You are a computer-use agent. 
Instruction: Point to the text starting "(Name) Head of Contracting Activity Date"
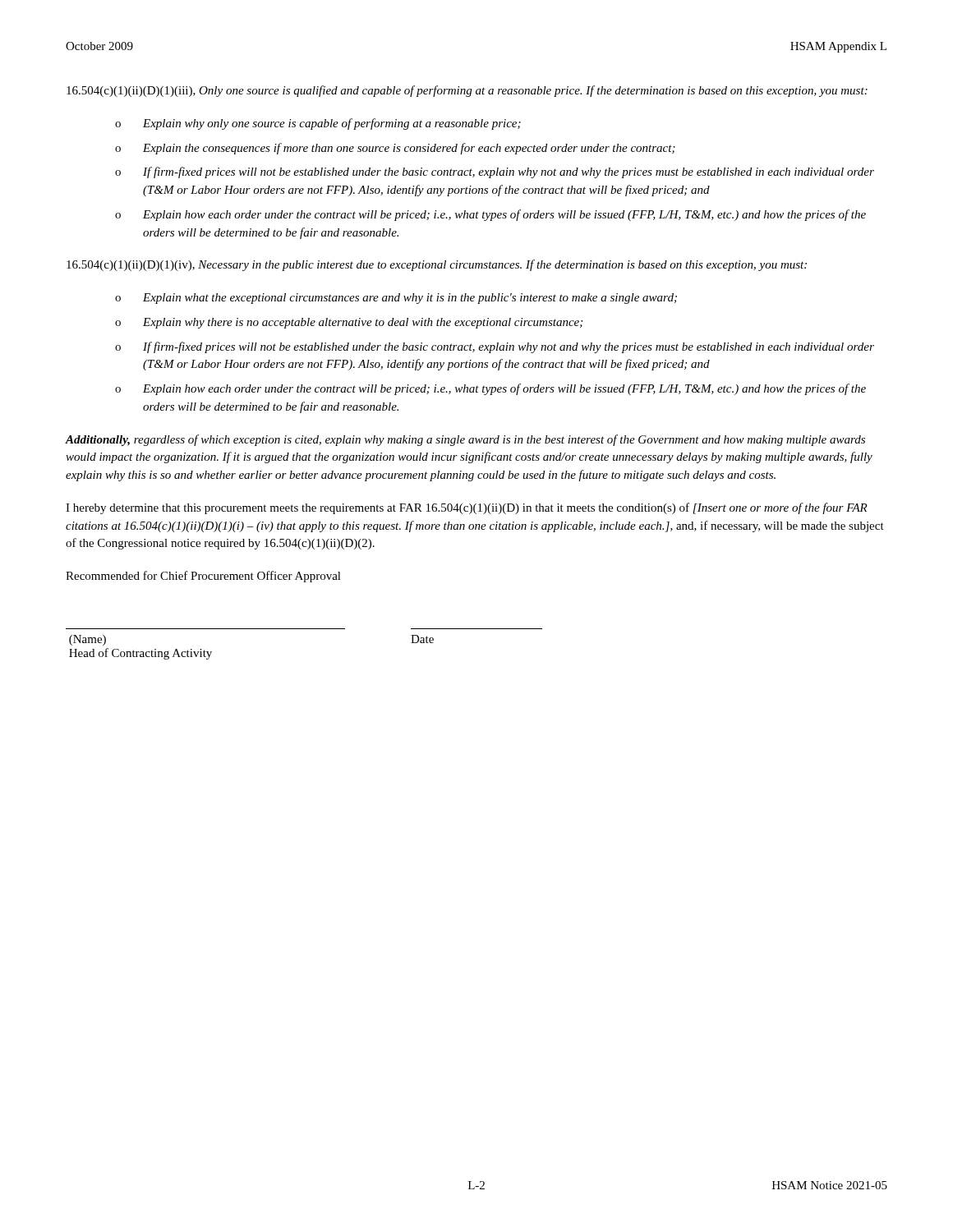coord(476,636)
